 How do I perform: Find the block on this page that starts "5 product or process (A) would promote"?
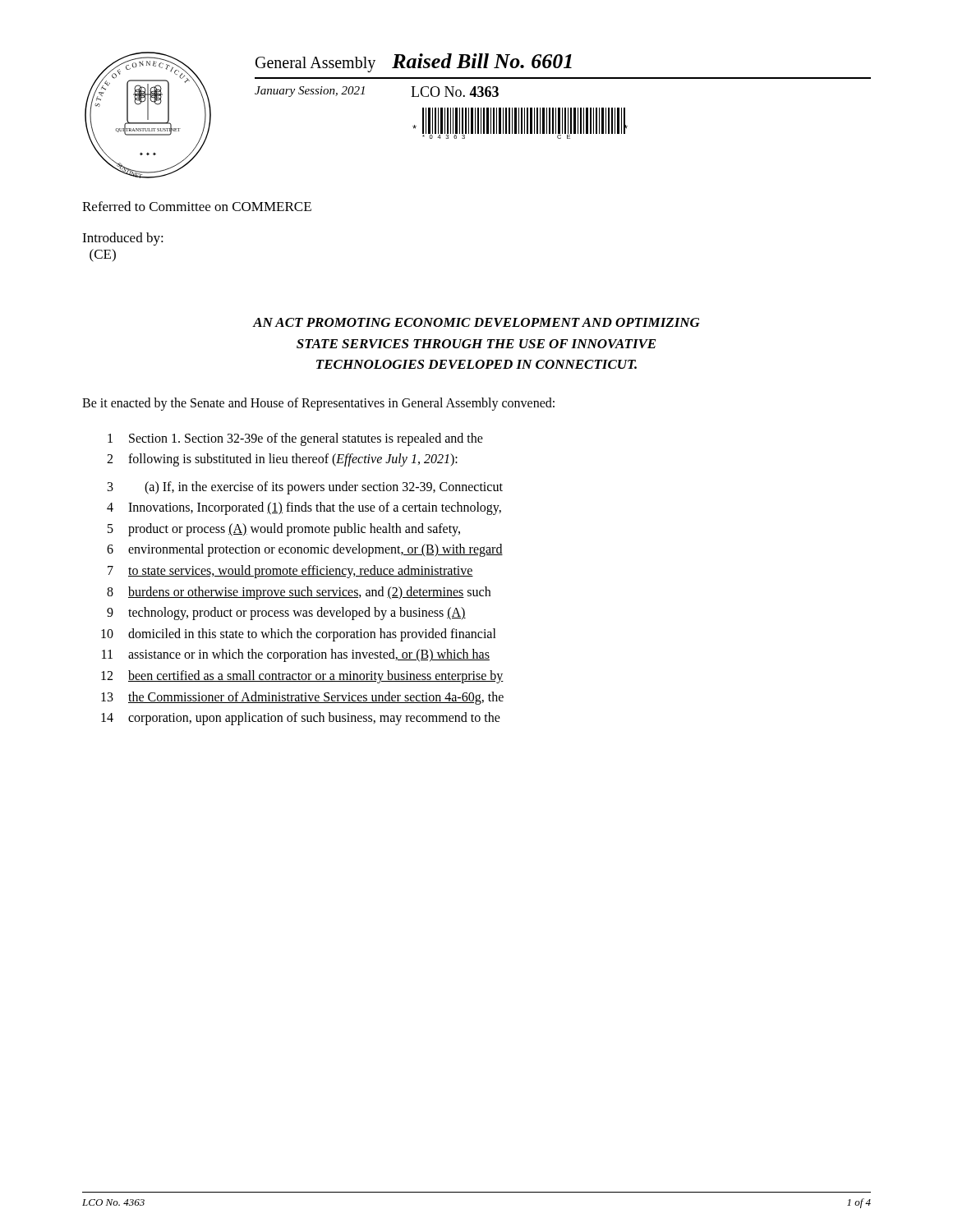click(284, 530)
